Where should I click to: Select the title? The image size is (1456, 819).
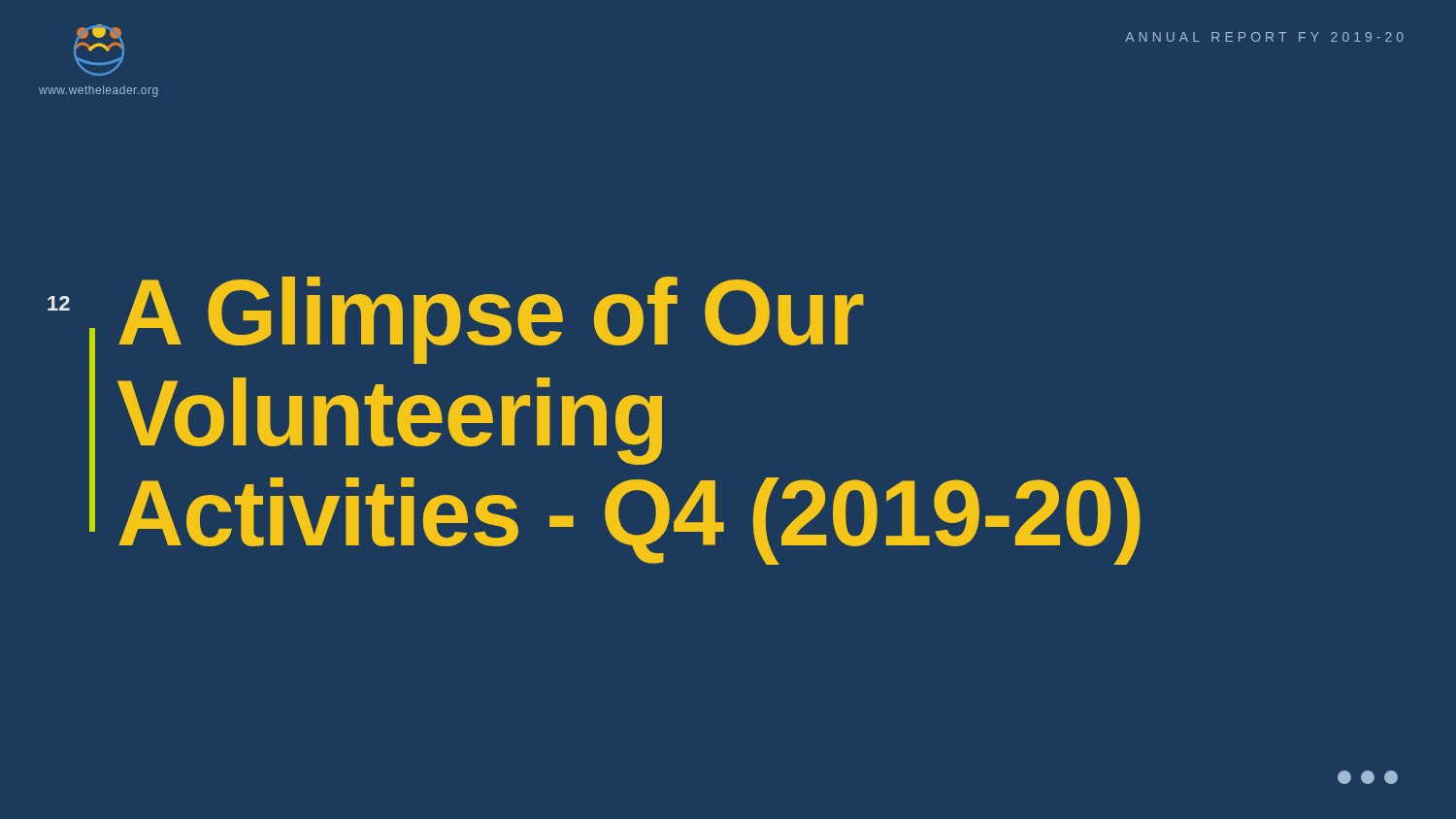pos(747,413)
